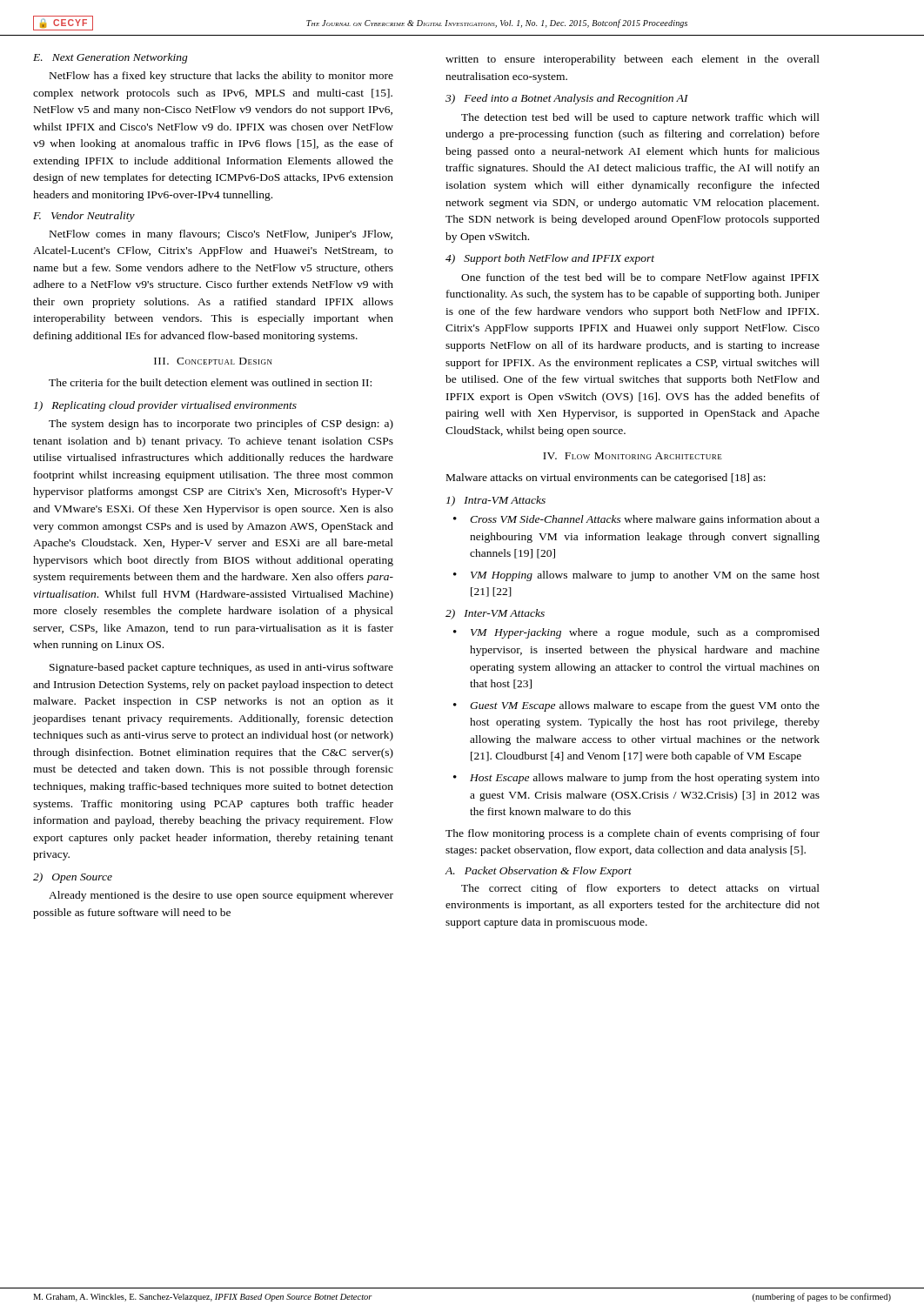The height and width of the screenshot is (1305, 924).
Task: Locate the text block starting "One function of the test bed will"
Action: click(x=633, y=354)
